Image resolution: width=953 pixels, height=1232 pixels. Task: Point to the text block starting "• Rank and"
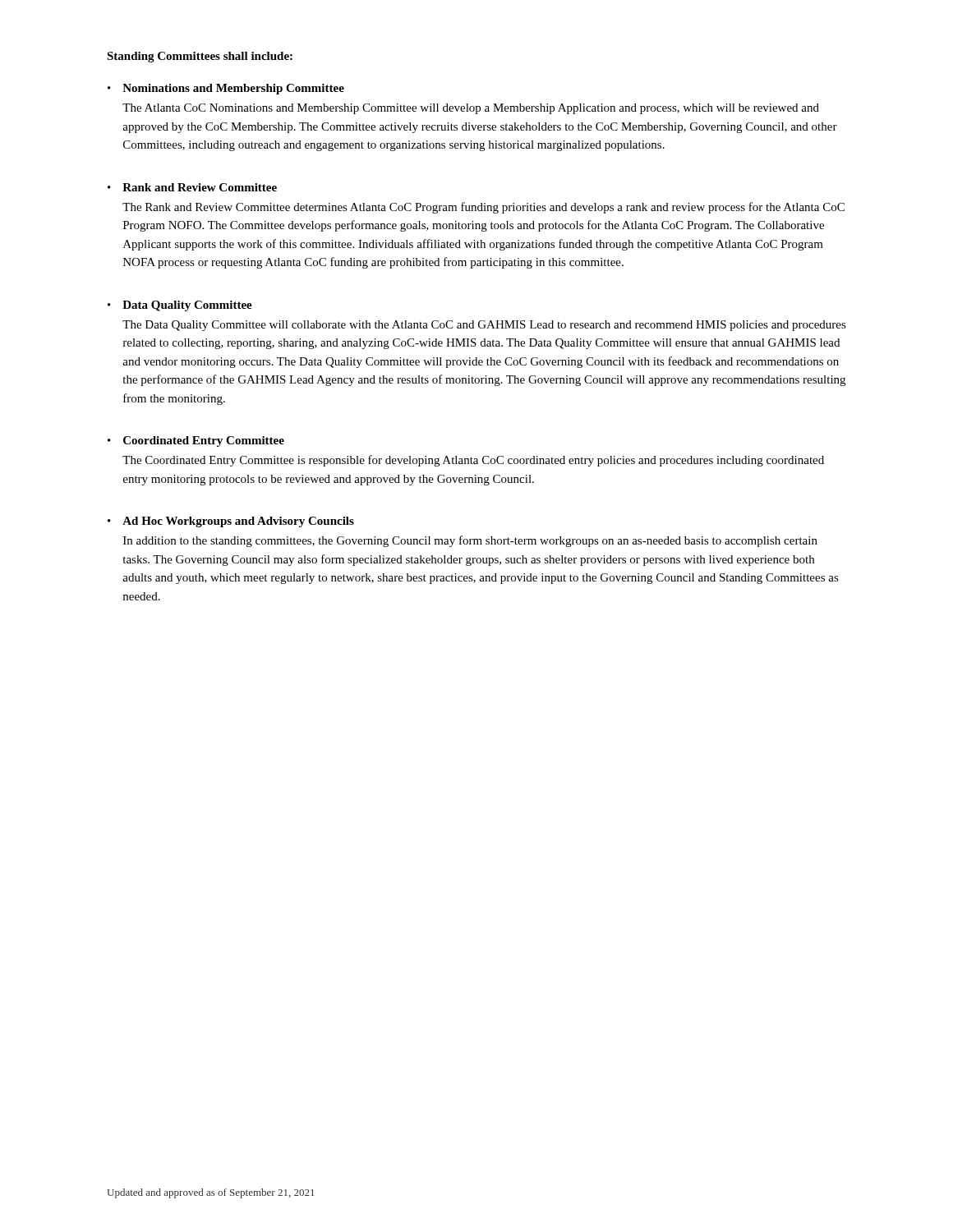[476, 226]
